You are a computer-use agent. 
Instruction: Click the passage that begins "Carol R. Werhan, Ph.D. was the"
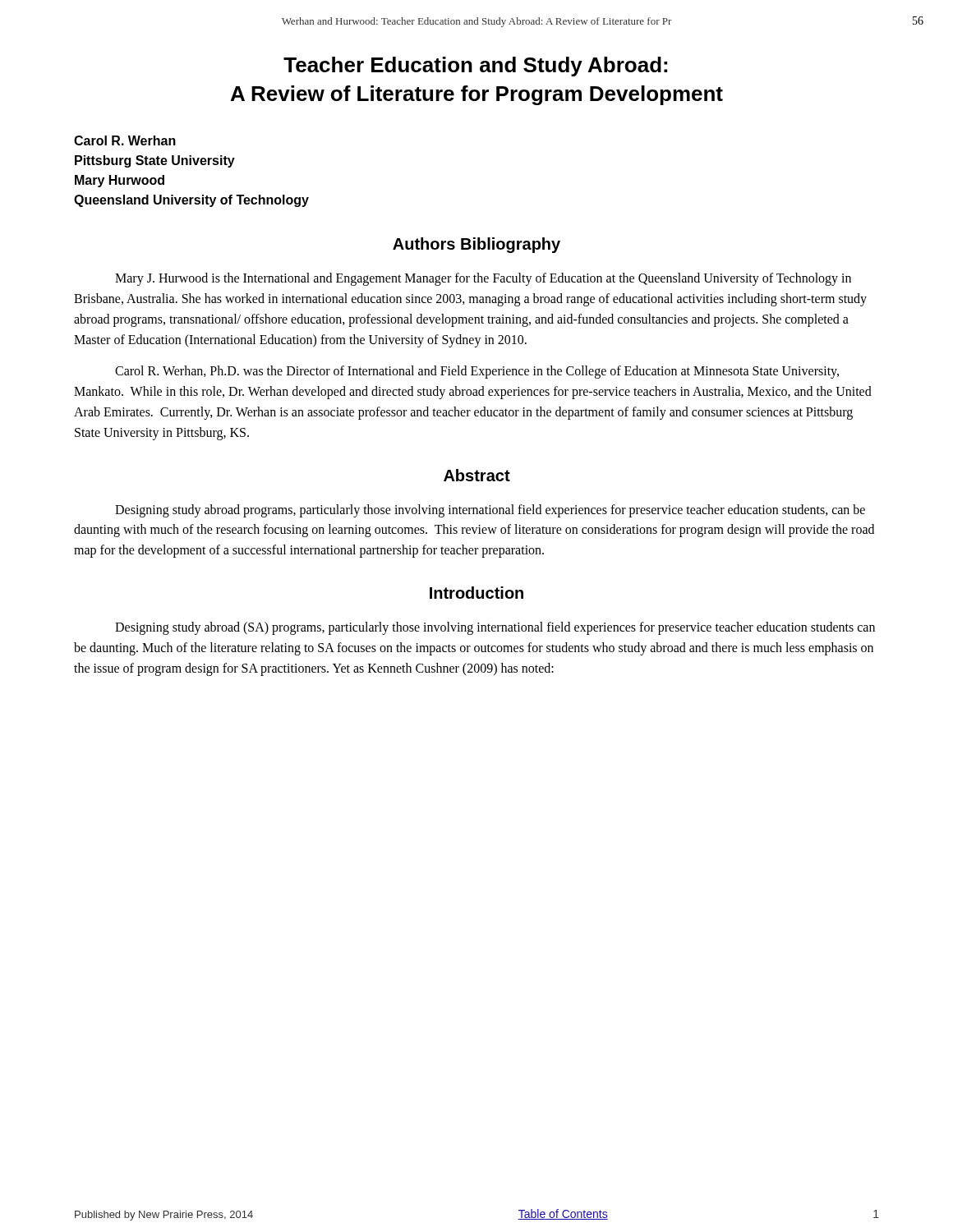pos(473,402)
